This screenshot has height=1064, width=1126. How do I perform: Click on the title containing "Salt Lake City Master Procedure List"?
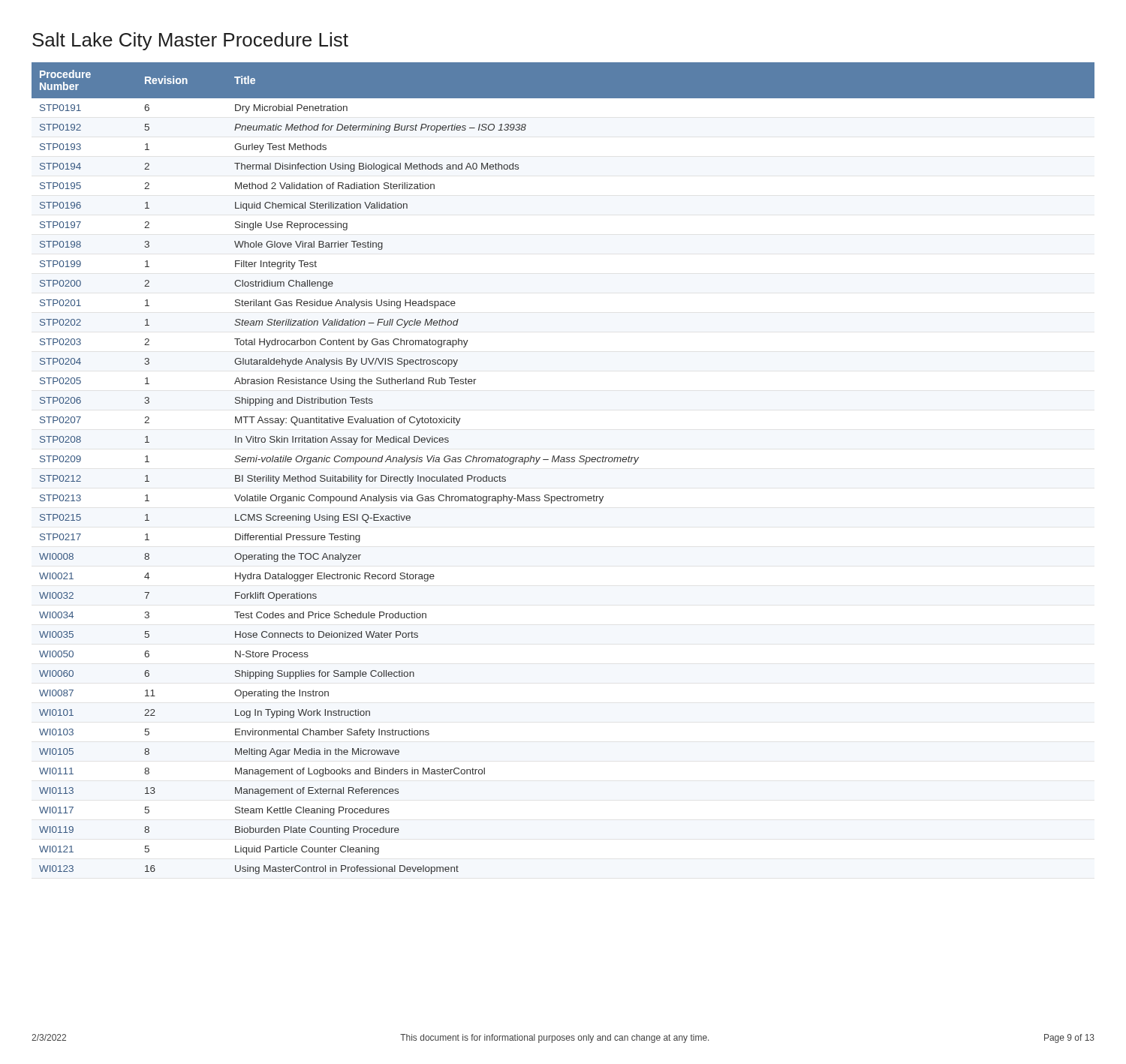click(190, 41)
